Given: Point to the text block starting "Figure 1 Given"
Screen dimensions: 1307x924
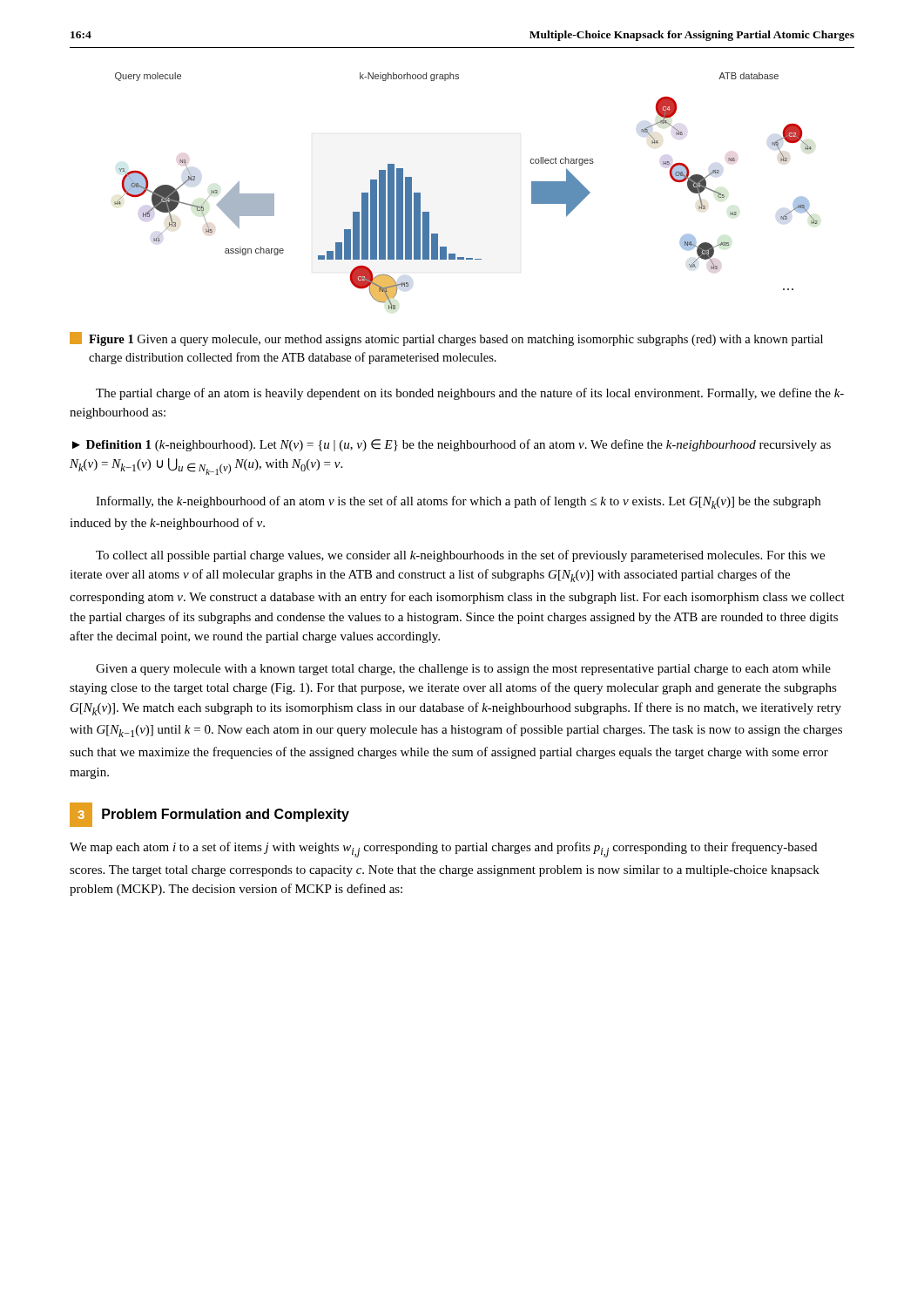Looking at the screenshot, I should coord(462,348).
